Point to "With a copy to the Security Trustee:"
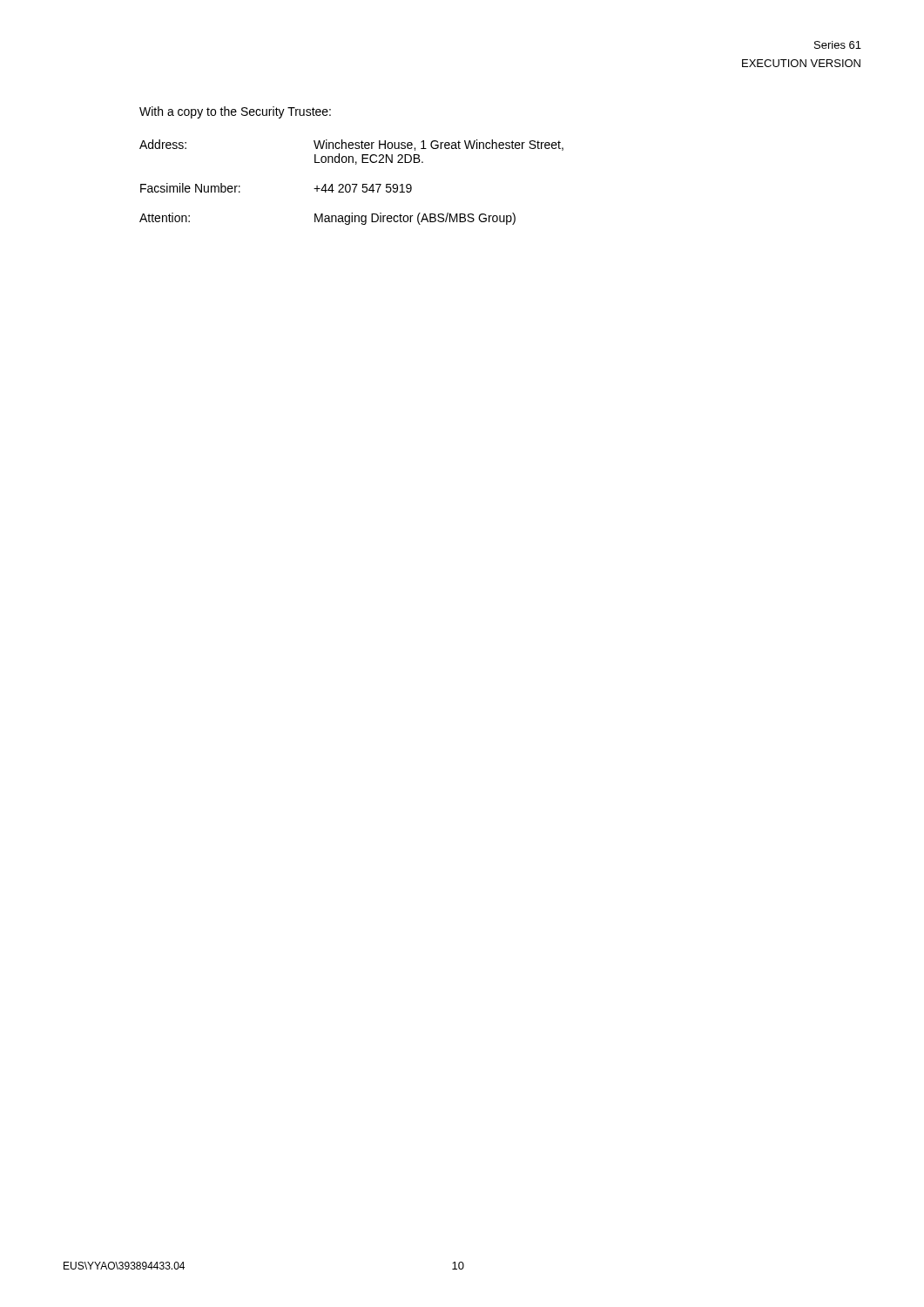The height and width of the screenshot is (1307, 924). tap(236, 112)
